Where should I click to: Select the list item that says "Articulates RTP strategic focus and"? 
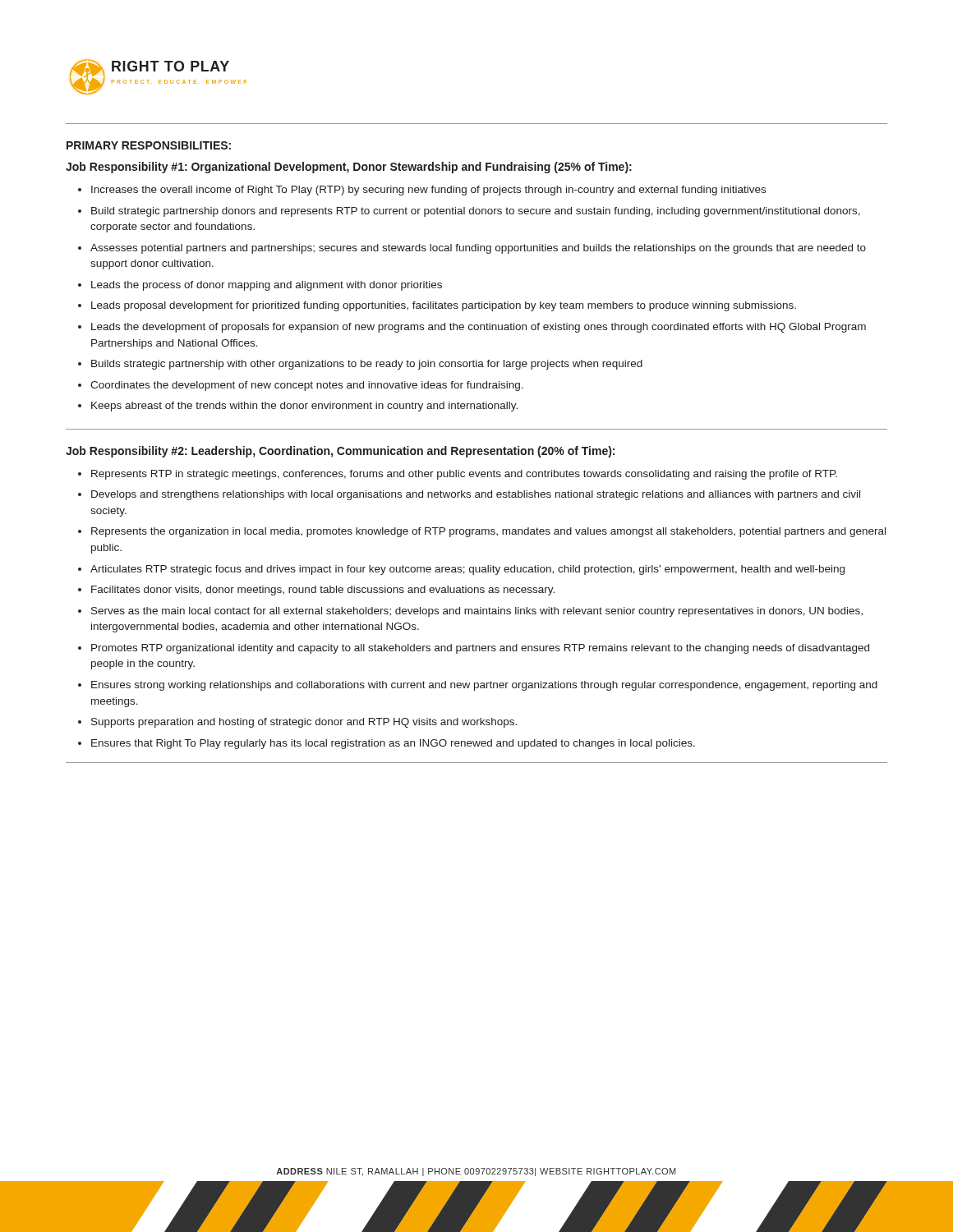468,568
